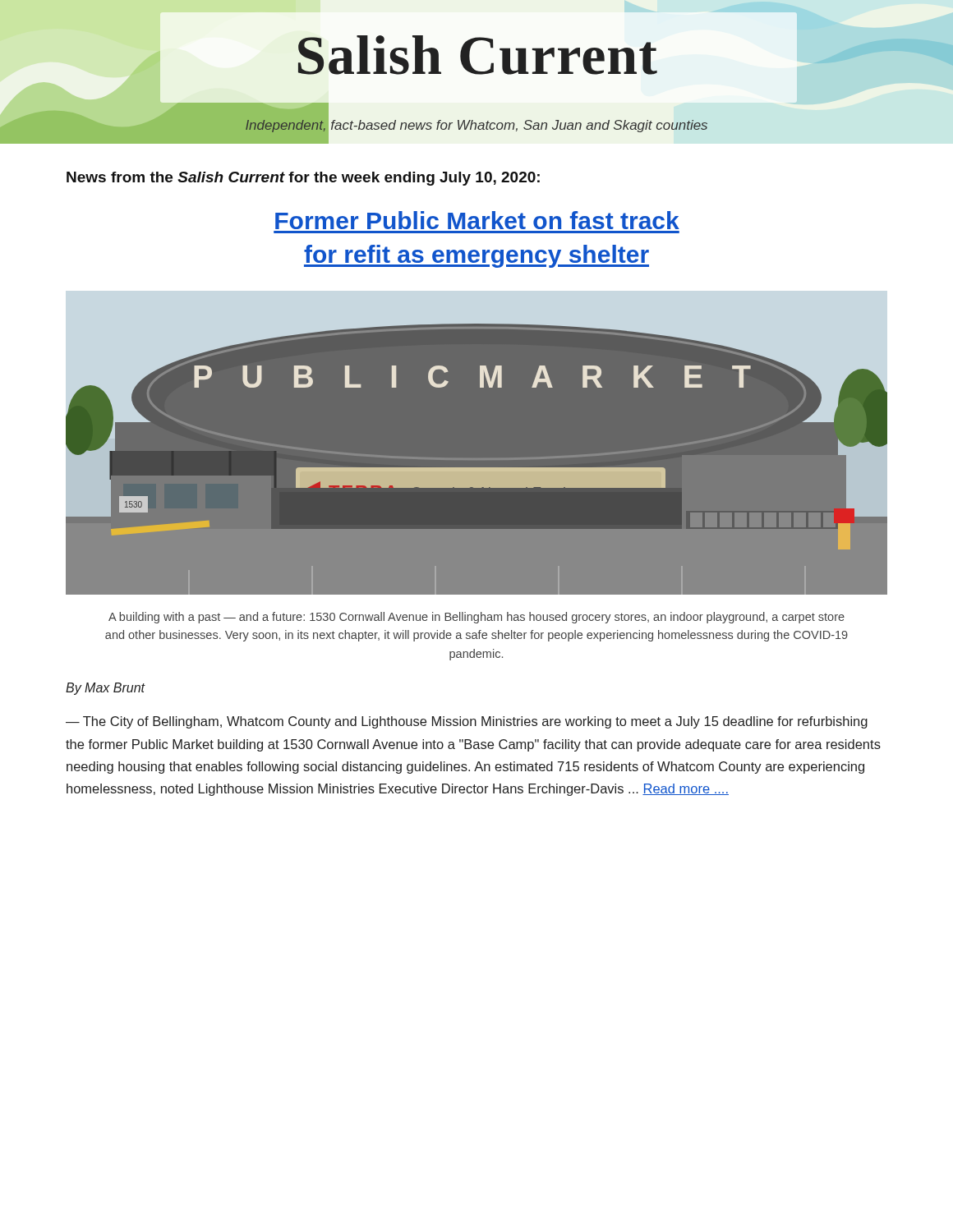Locate a photo
Image resolution: width=953 pixels, height=1232 pixels.
476,443
